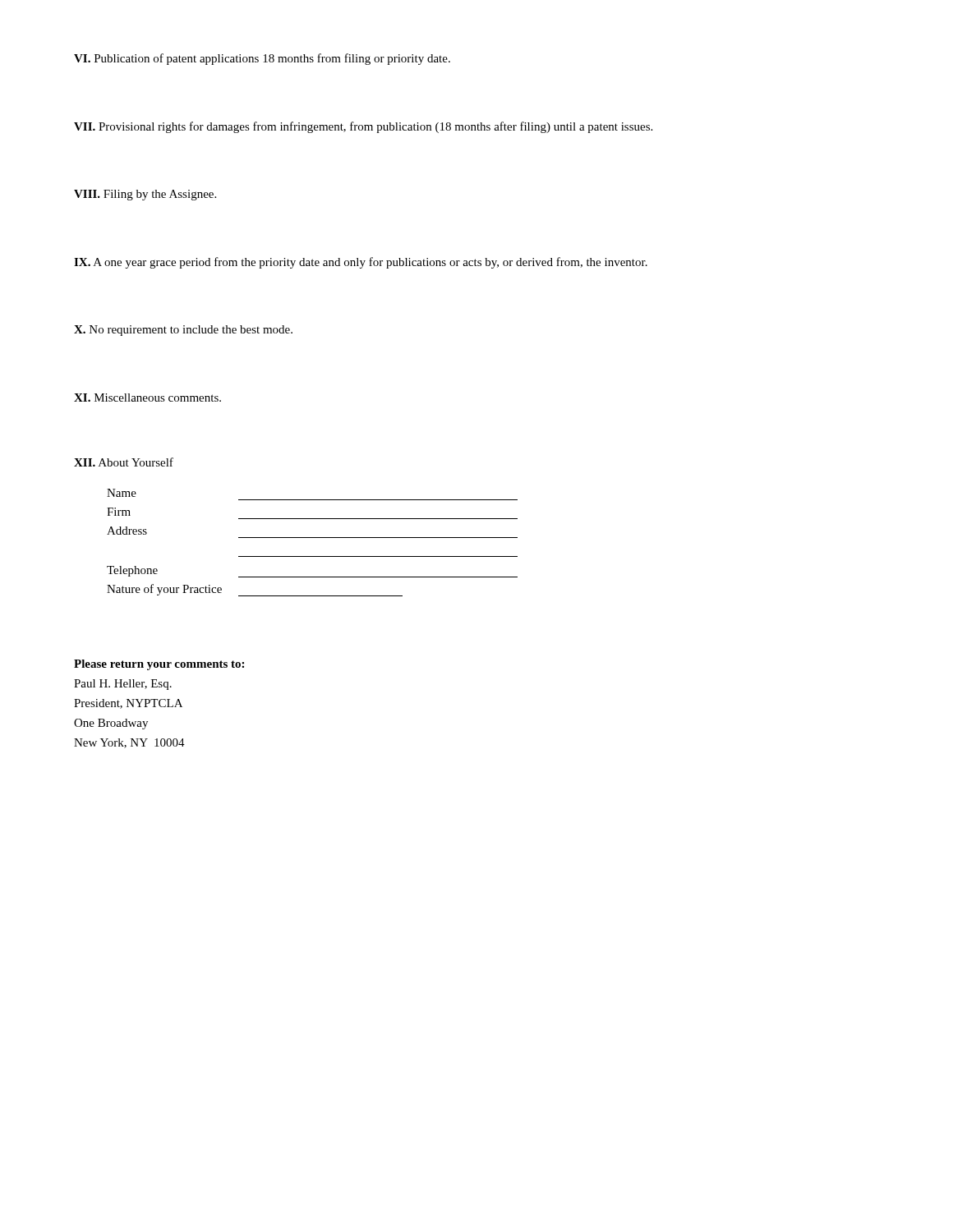
Task: Find the list item that says "X. No requirement to"
Action: click(x=183, y=331)
